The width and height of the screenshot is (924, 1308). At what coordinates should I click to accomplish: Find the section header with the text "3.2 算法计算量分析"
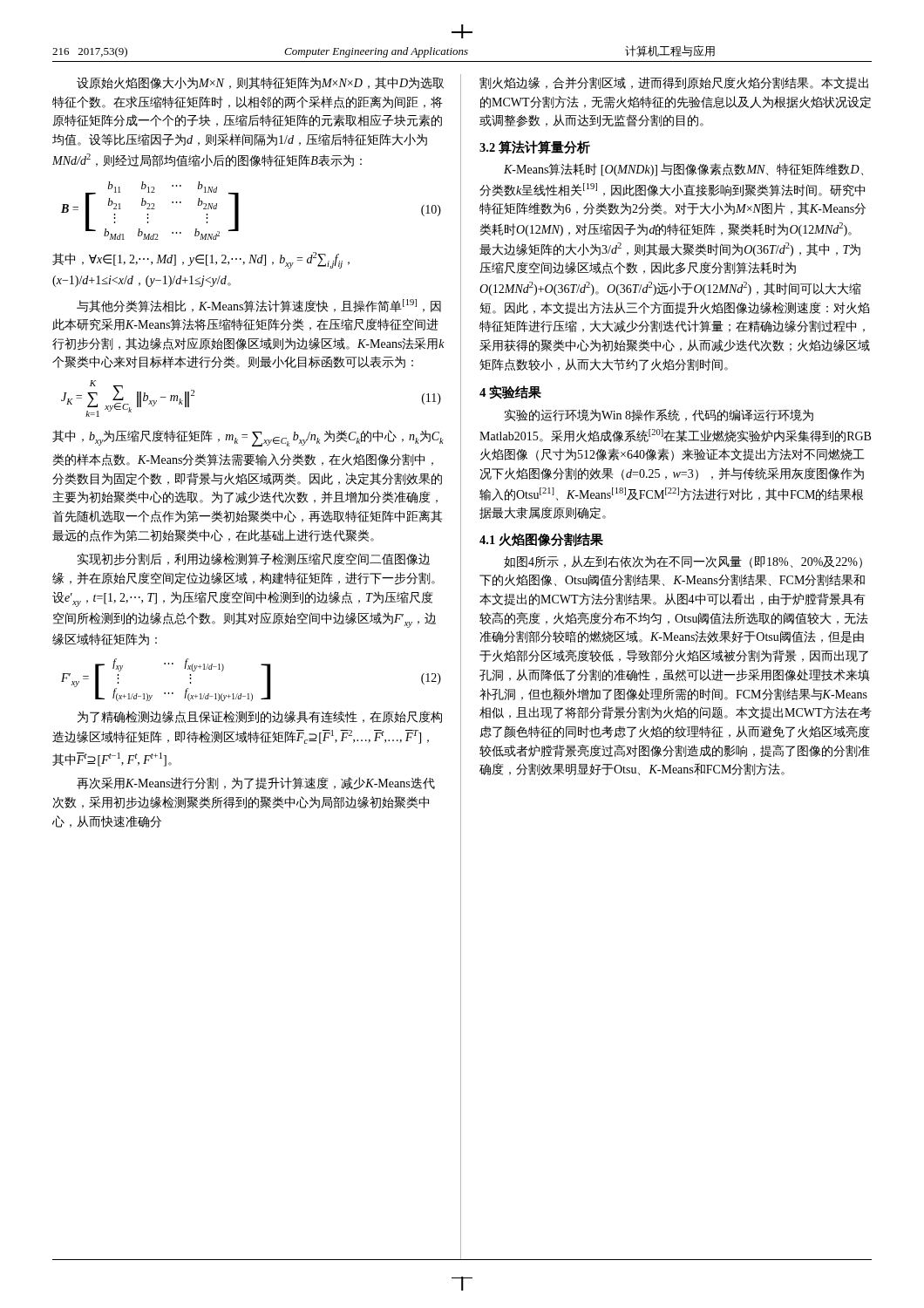535,147
